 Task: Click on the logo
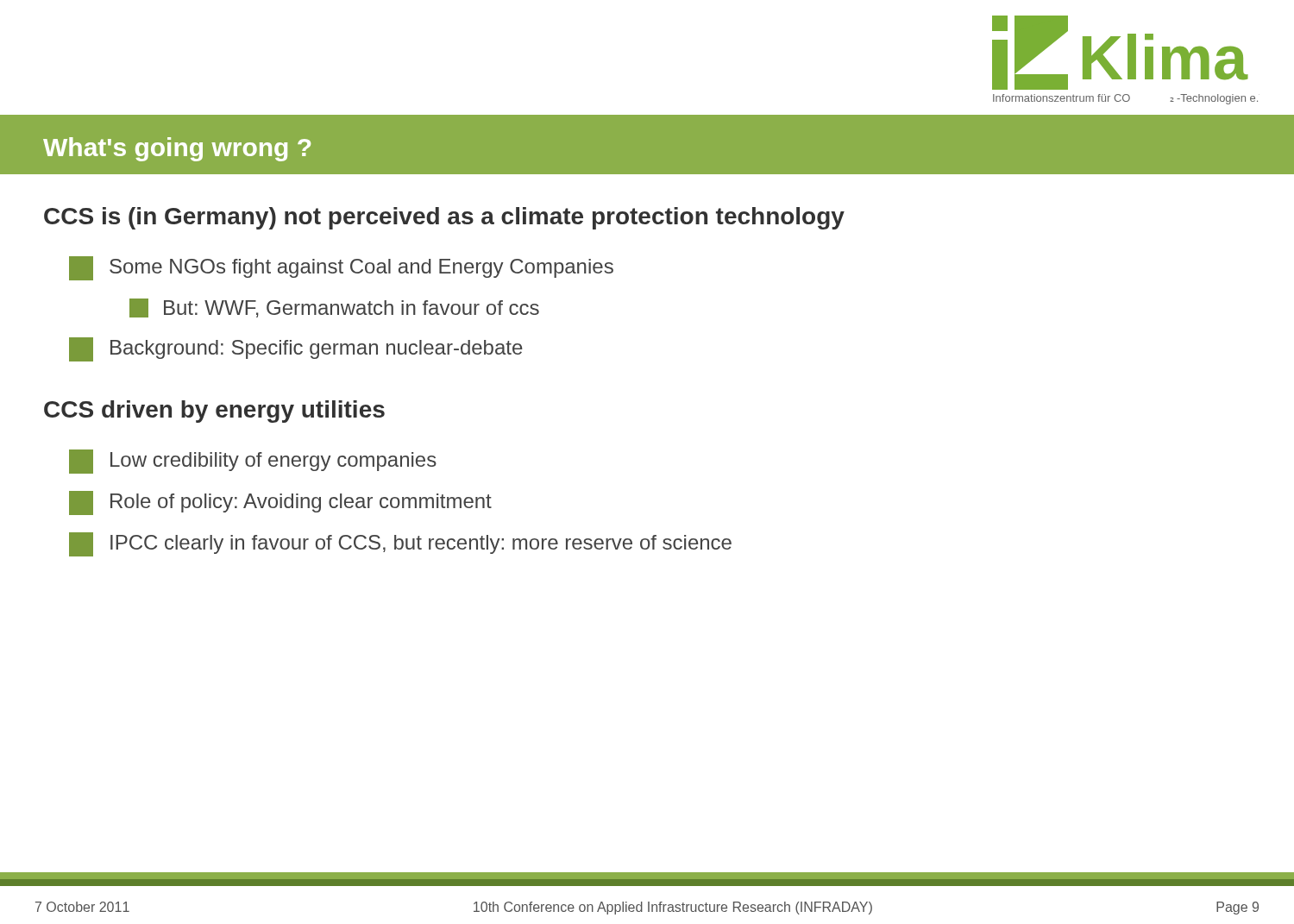click(x=1121, y=65)
